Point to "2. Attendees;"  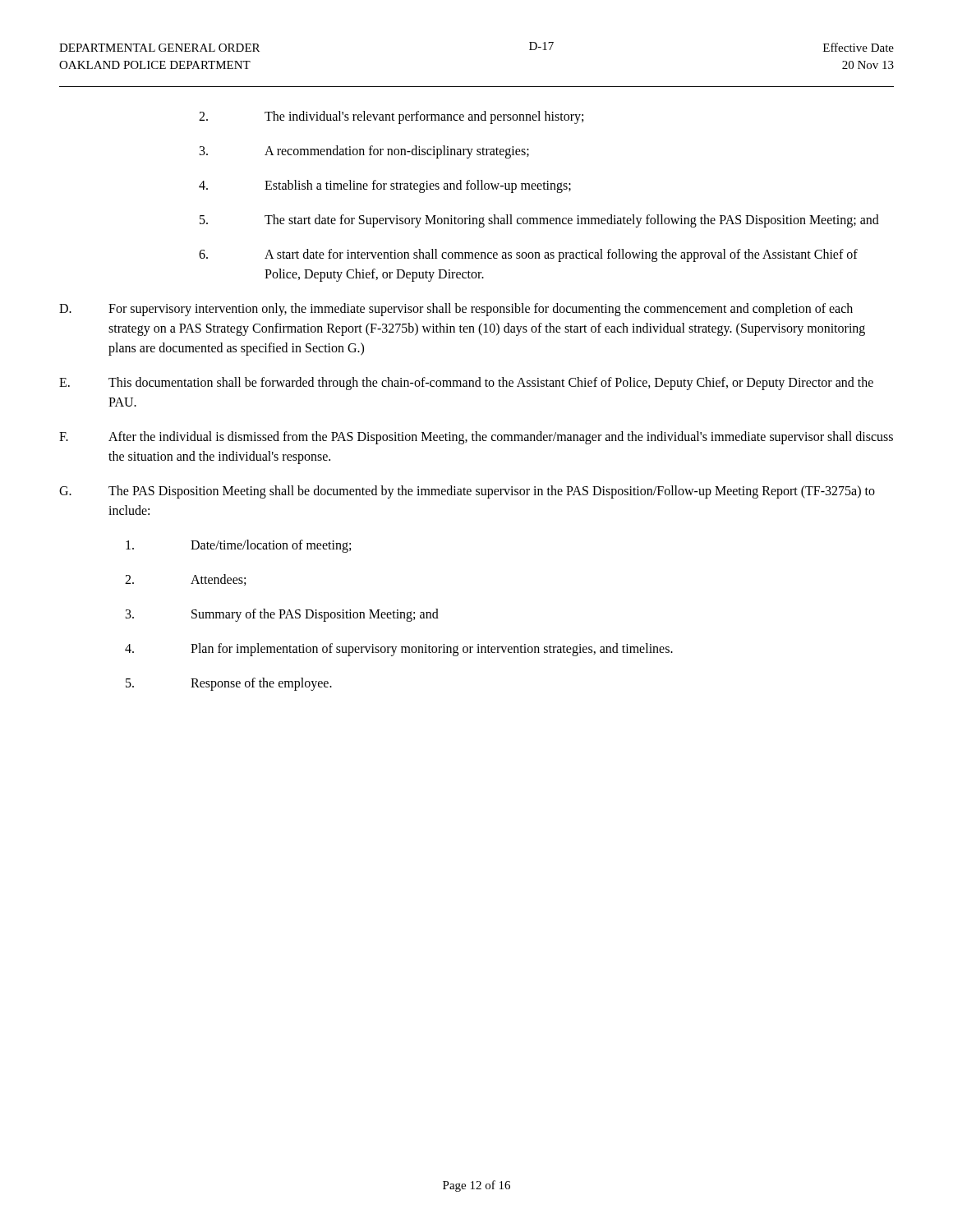tap(129, 579)
